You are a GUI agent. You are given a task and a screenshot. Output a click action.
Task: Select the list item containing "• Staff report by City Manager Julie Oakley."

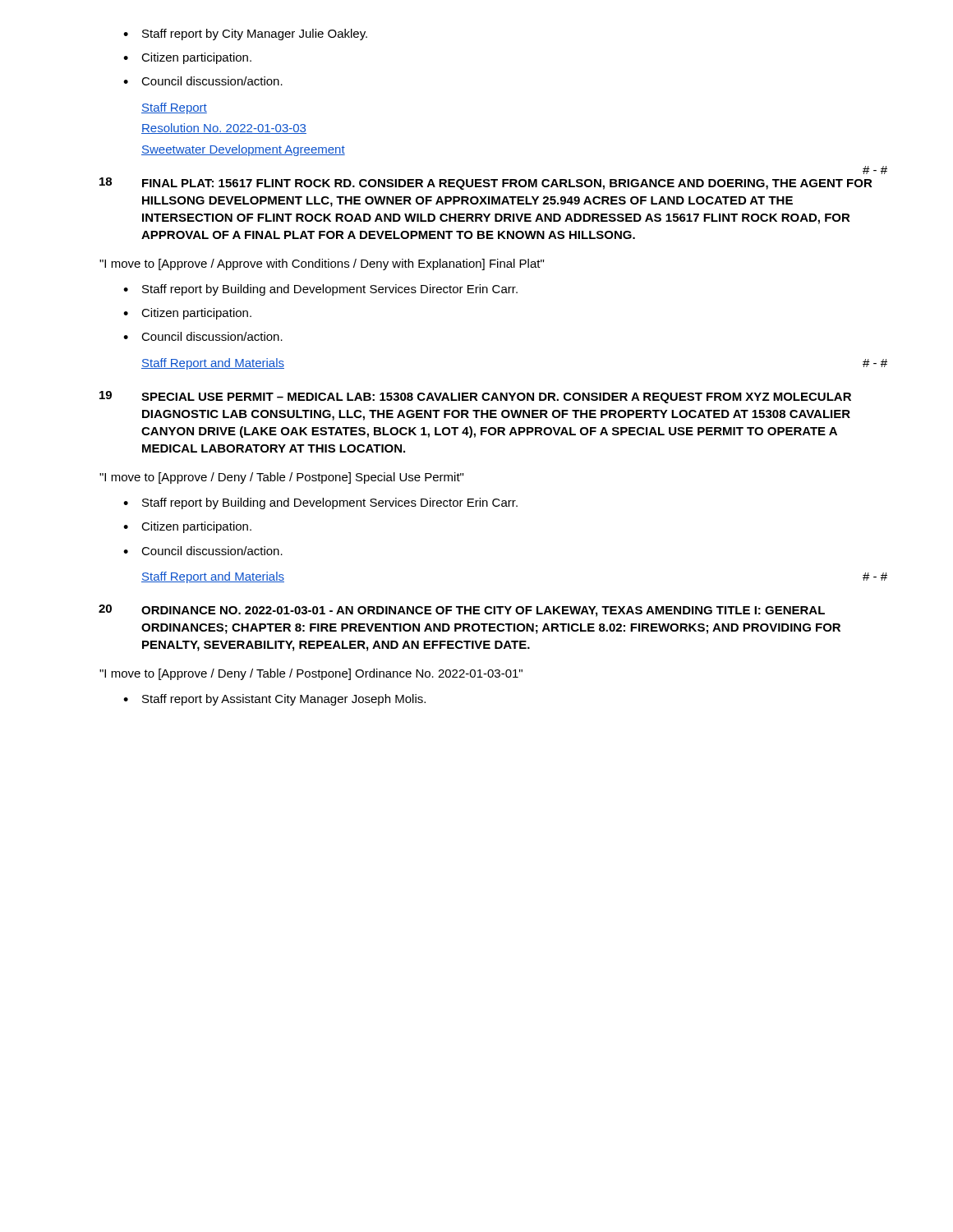point(245,34)
